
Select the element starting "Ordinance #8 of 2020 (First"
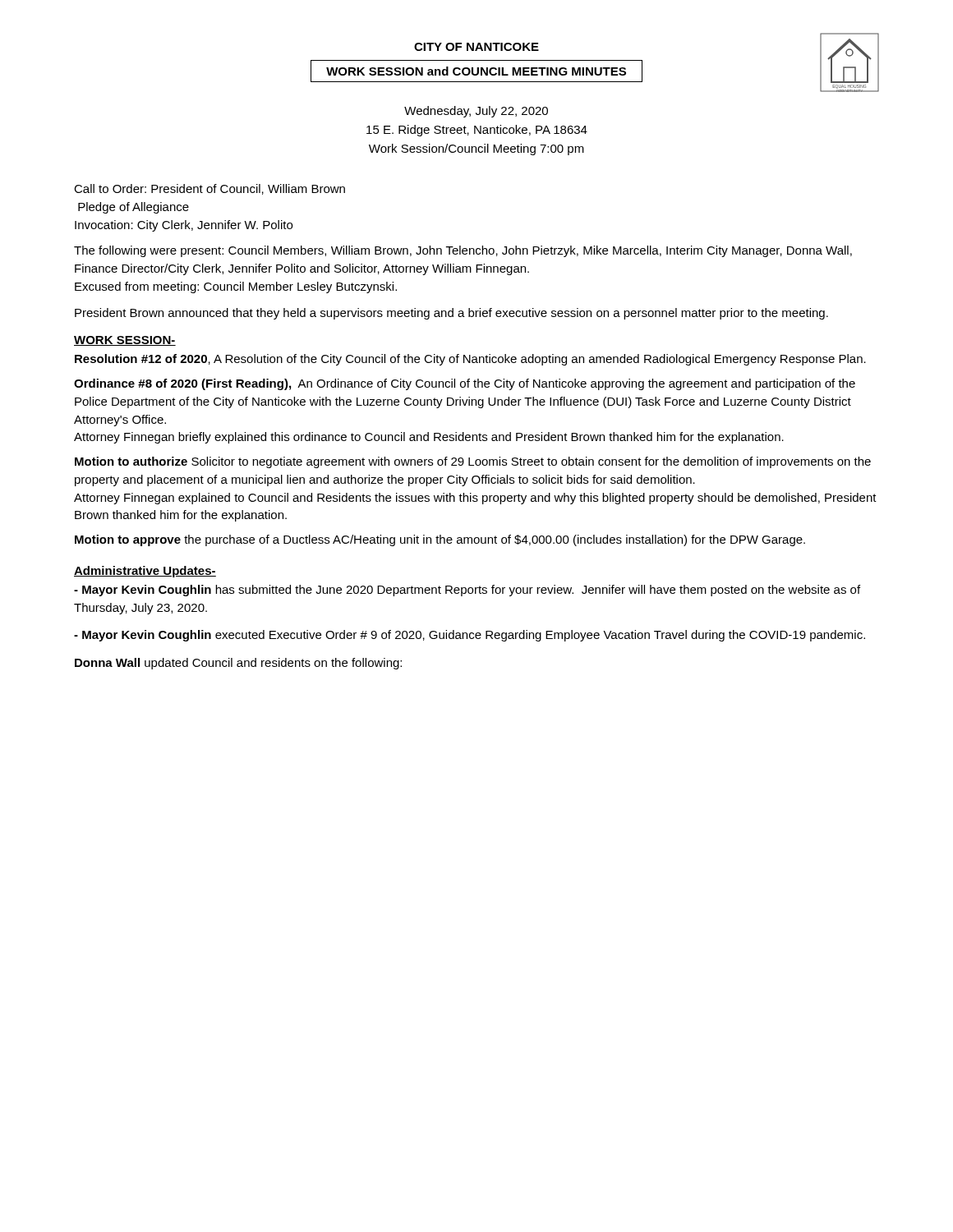pos(465,410)
